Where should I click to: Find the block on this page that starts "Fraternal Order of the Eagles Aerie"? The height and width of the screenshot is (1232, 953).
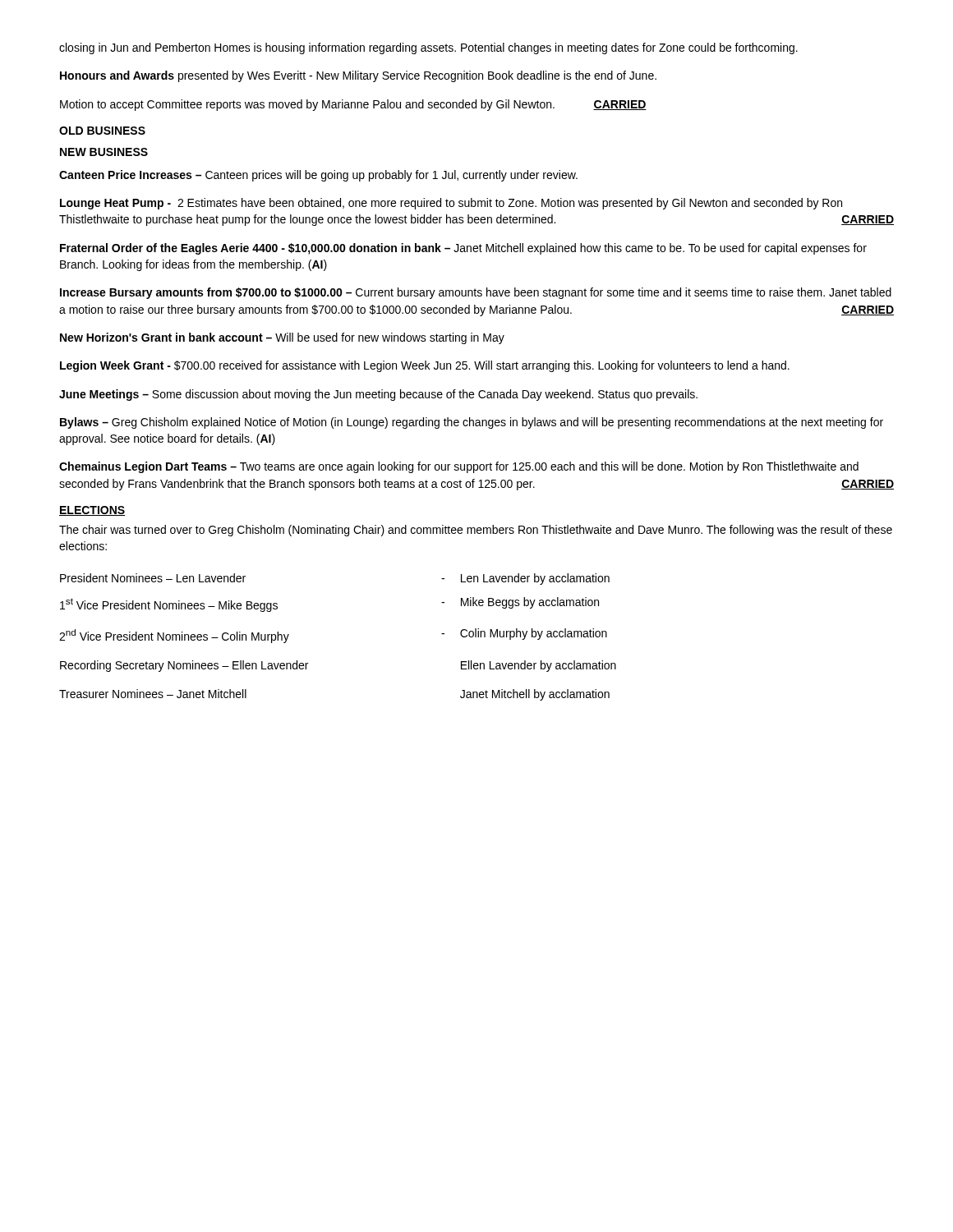(463, 256)
